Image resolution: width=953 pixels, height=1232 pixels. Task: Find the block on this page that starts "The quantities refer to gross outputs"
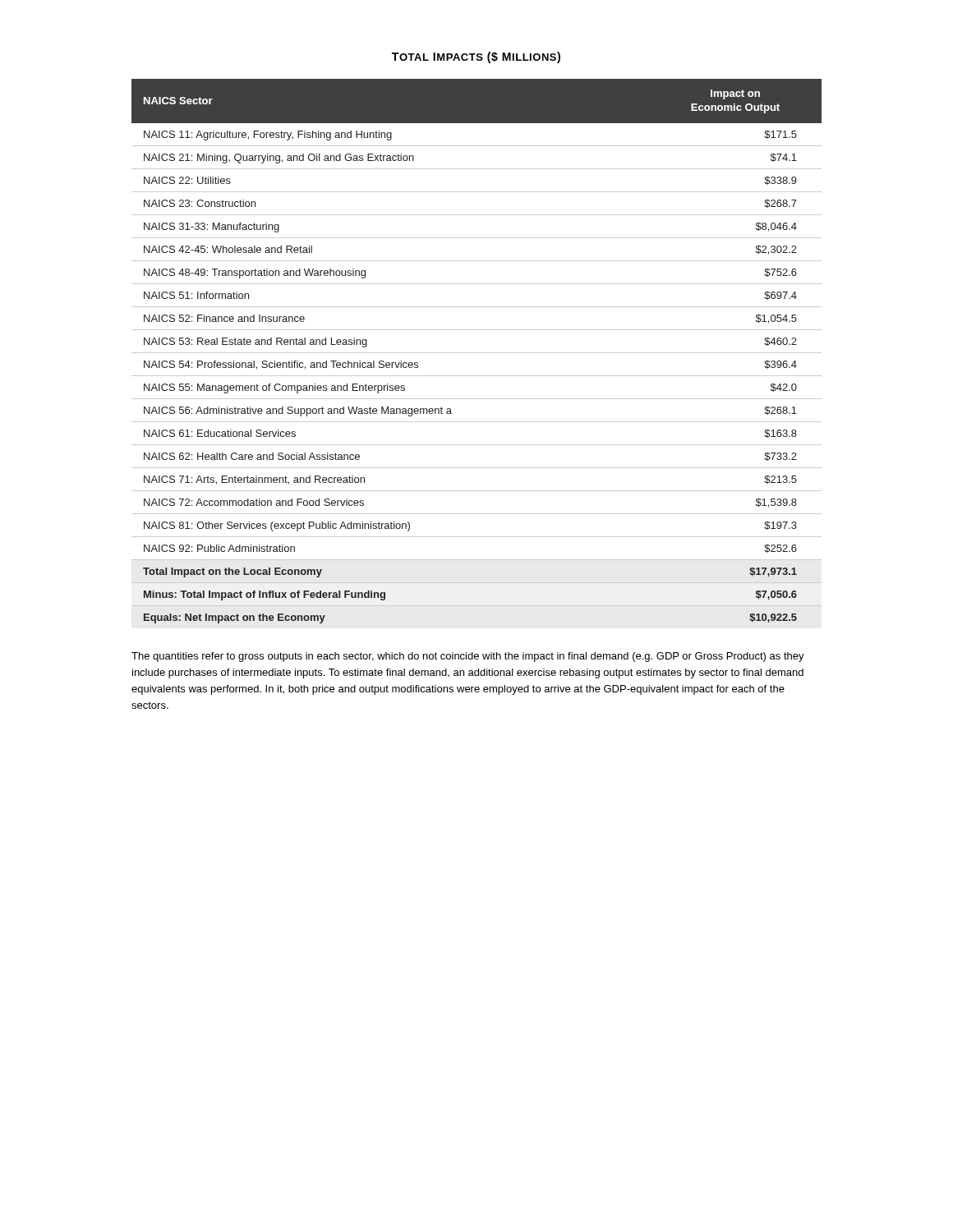pyautogui.click(x=468, y=680)
